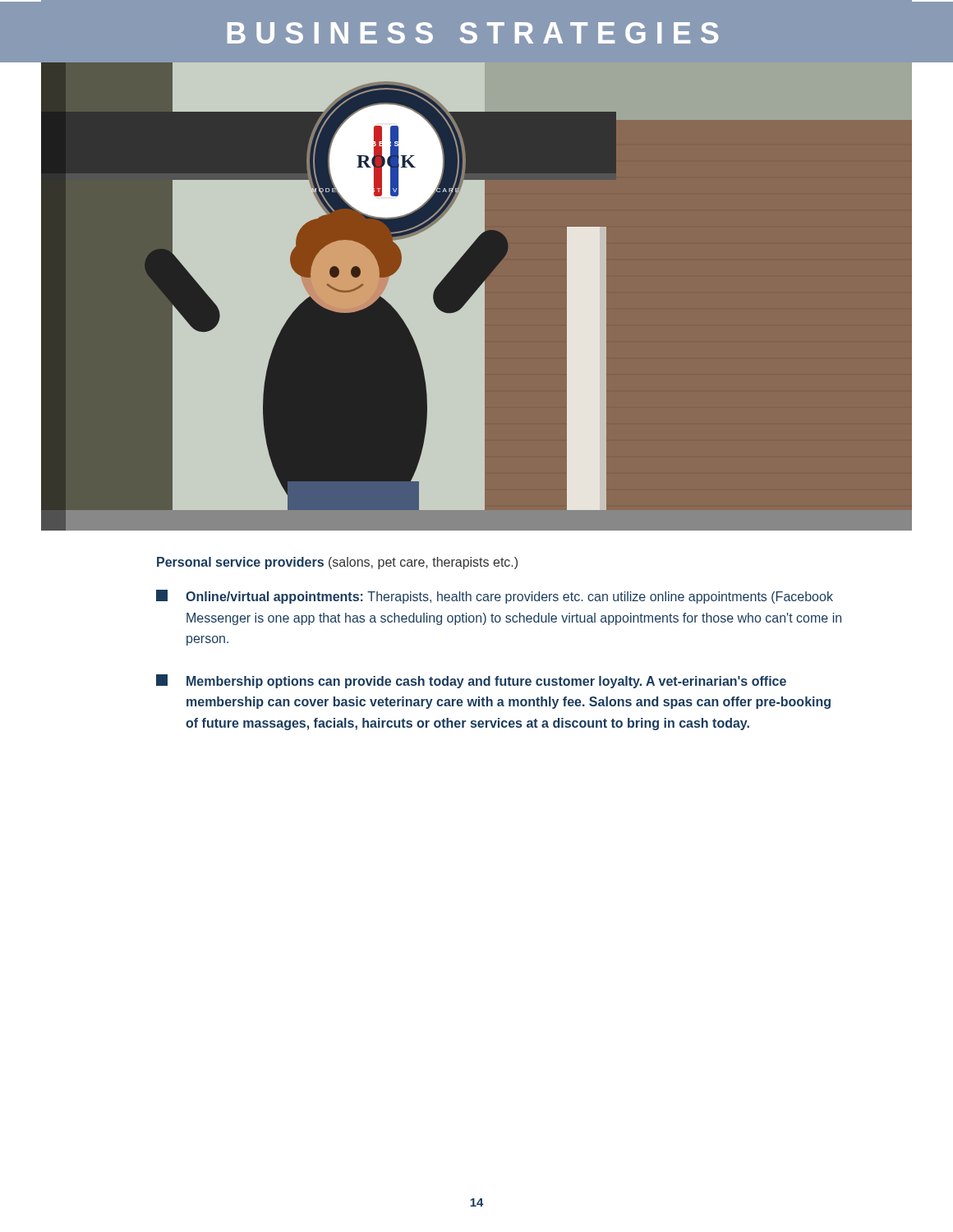
Task: Find the photo
Action: point(476,297)
